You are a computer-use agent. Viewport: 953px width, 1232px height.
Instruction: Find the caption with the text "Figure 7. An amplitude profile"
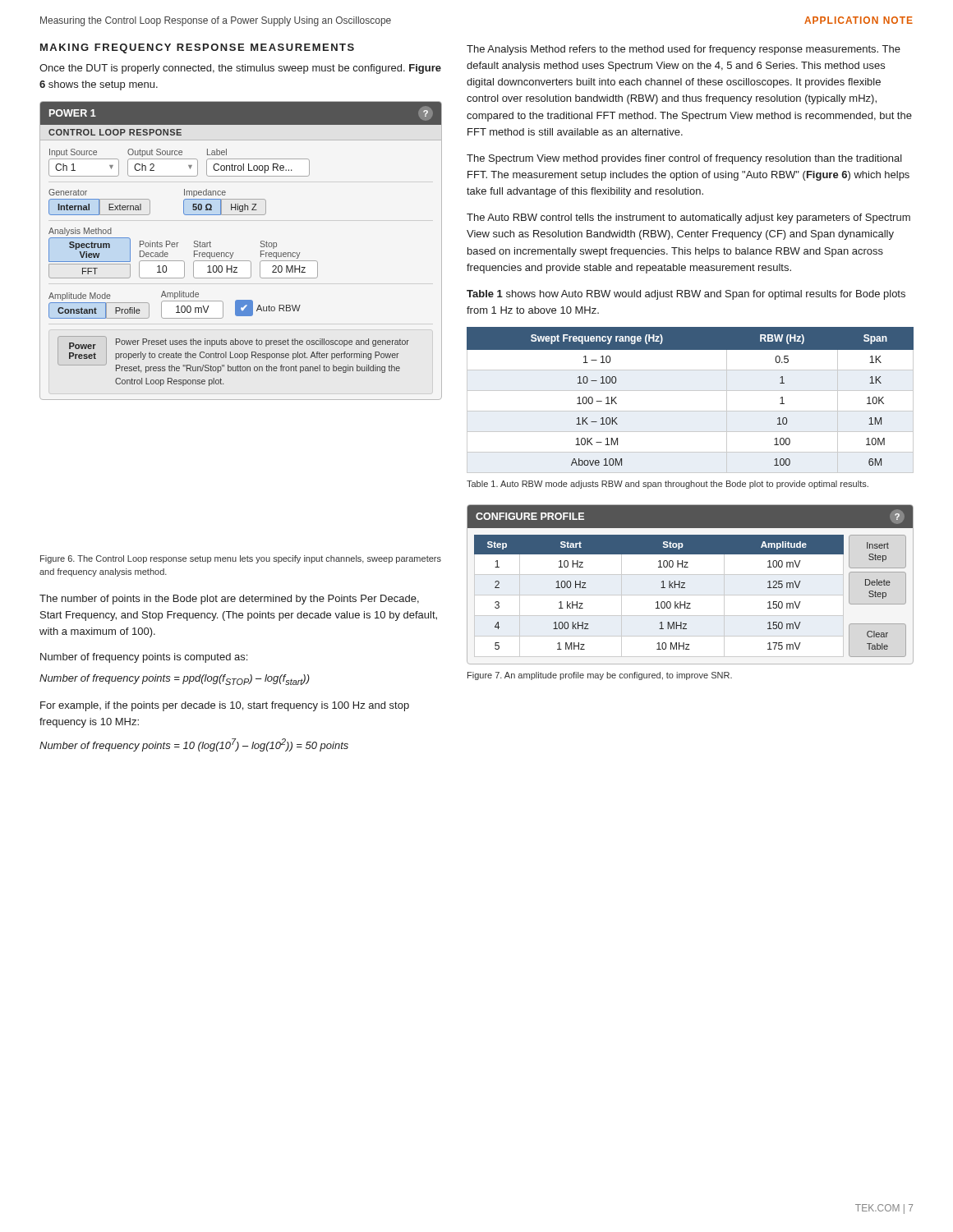click(x=600, y=675)
